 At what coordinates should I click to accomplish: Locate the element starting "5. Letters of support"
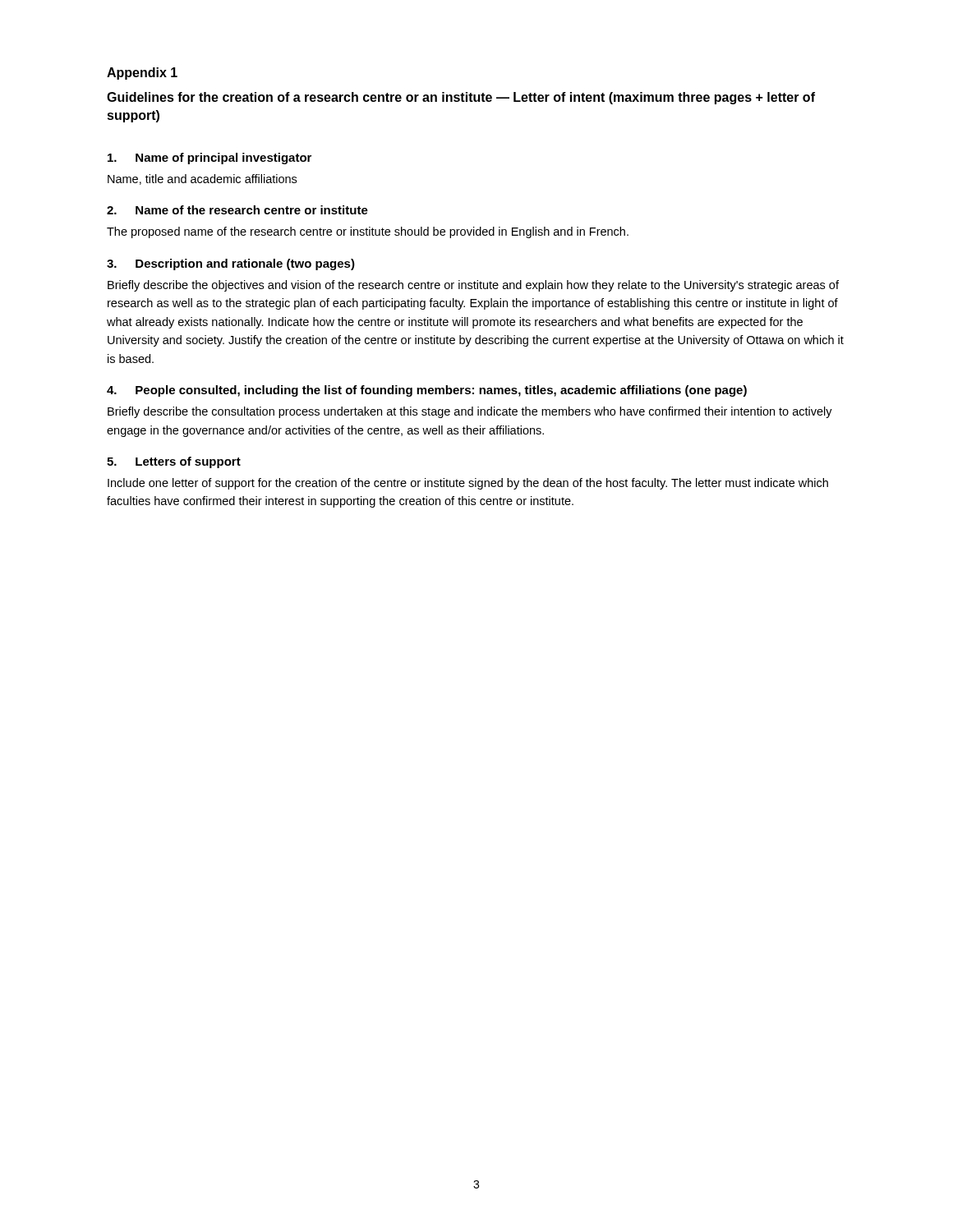coord(174,461)
